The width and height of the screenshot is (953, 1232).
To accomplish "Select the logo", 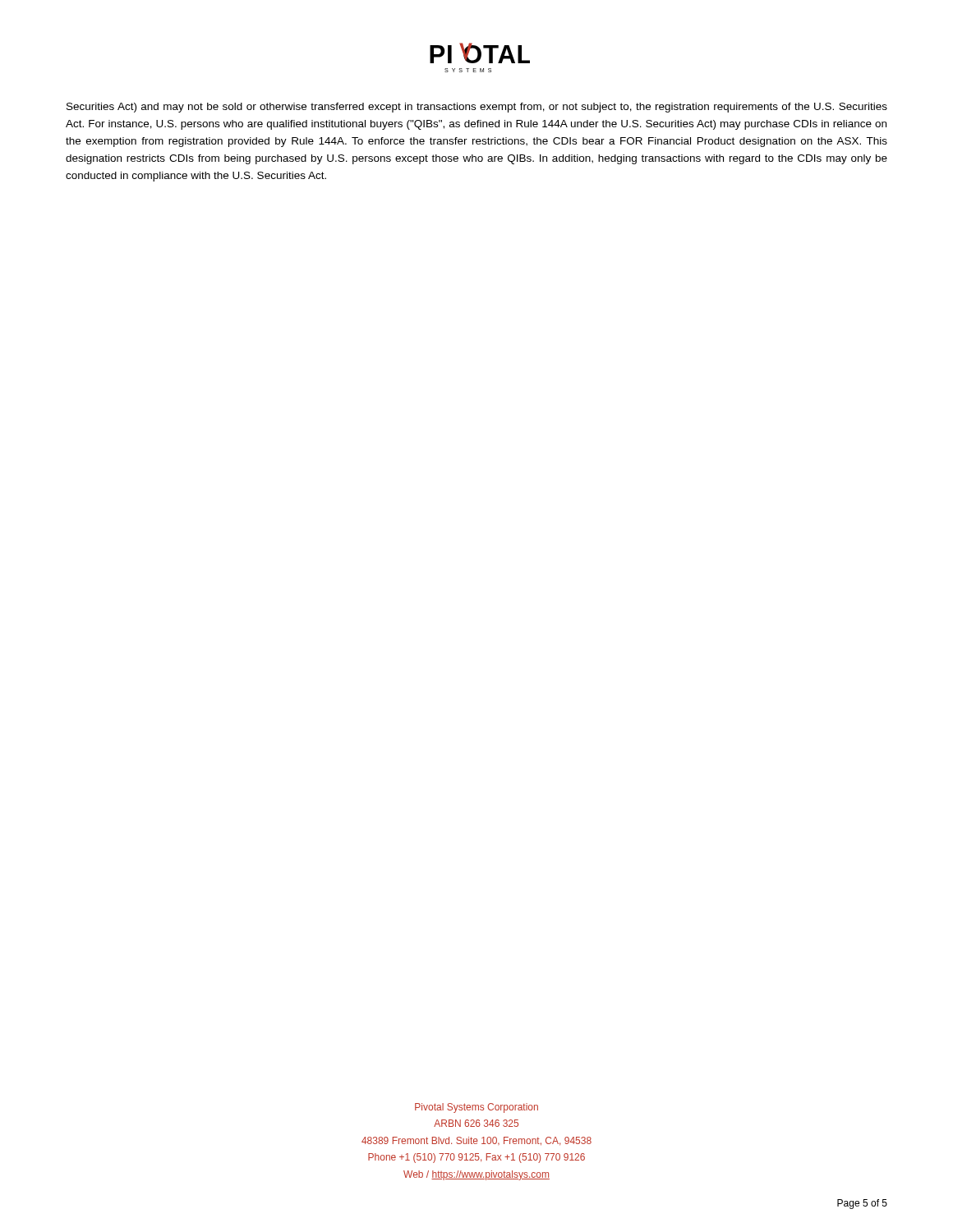I will tap(476, 58).
